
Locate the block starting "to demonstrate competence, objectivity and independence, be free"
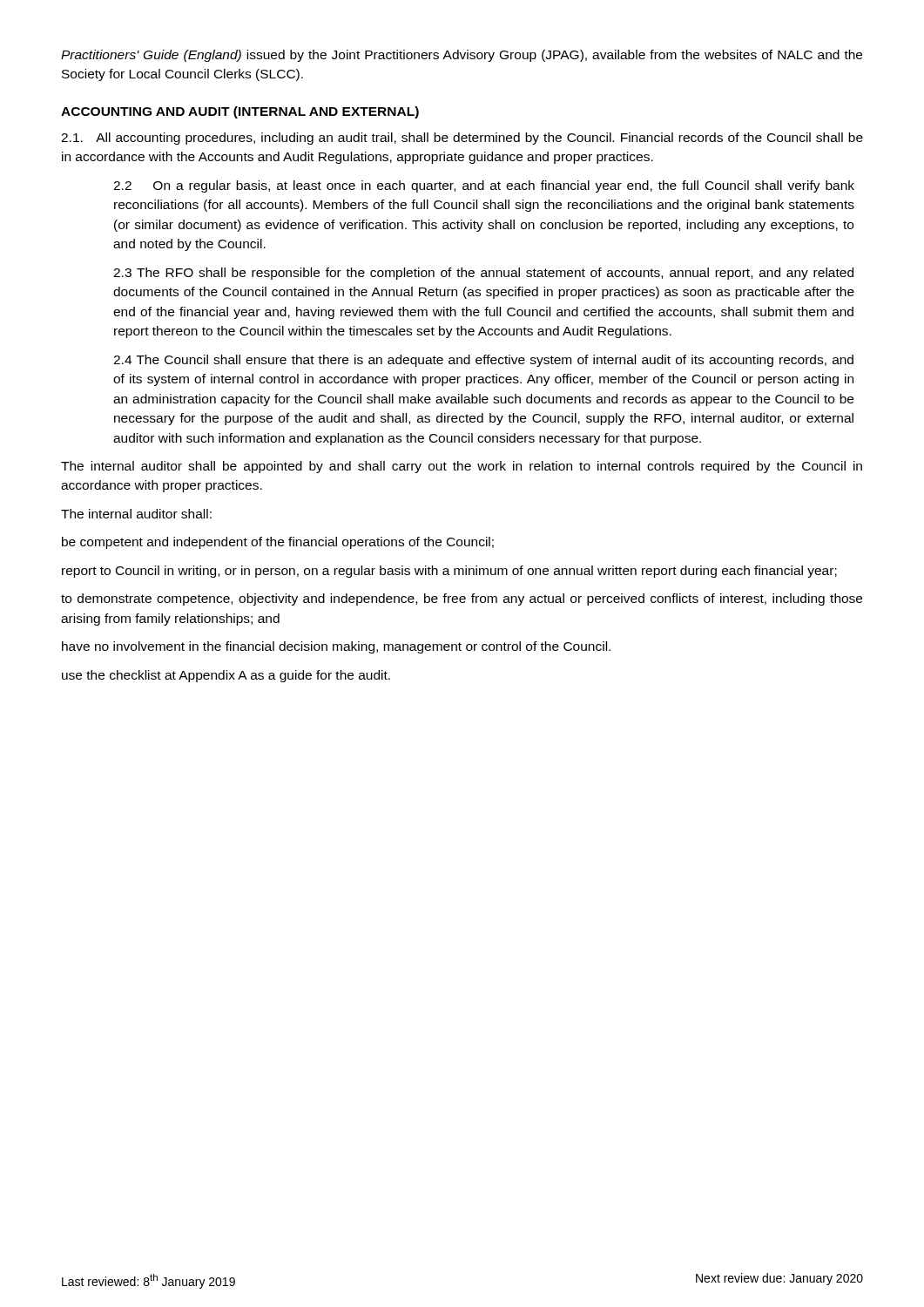(x=462, y=608)
